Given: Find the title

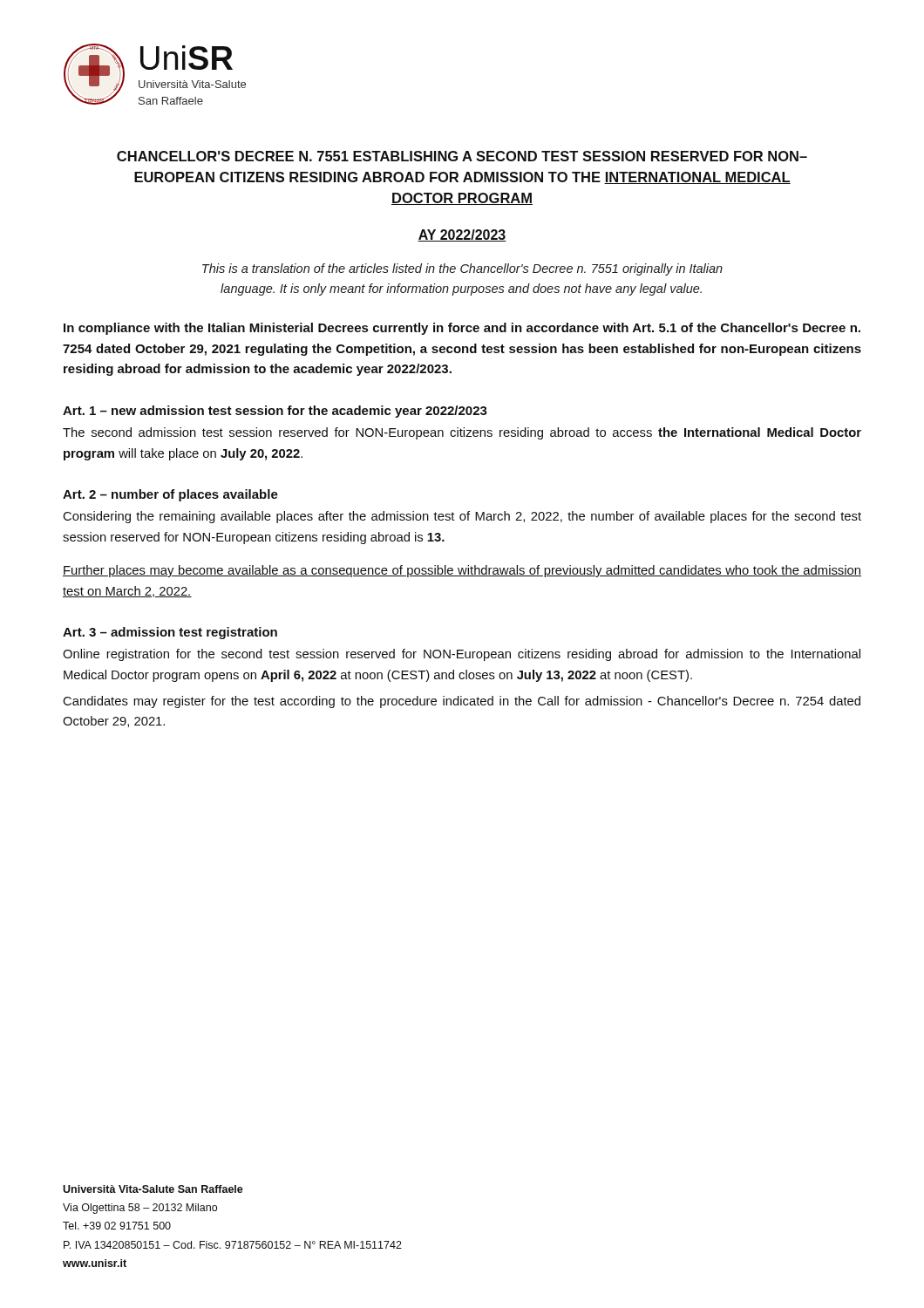Looking at the screenshot, I should pyautogui.click(x=462, y=177).
